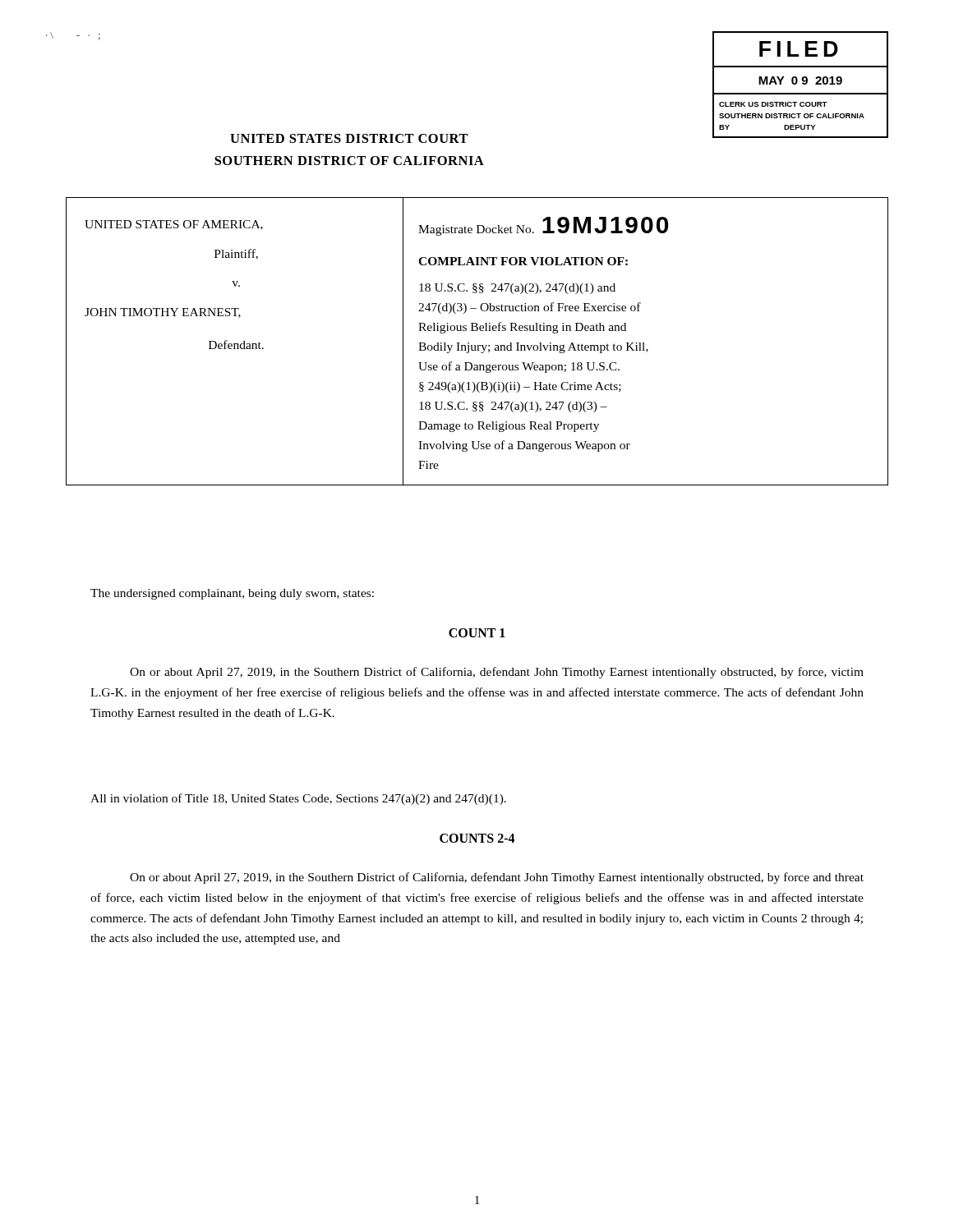Locate the text block starting "UNITED STATES DISTRICT COURTSOUTHERN"

click(349, 150)
